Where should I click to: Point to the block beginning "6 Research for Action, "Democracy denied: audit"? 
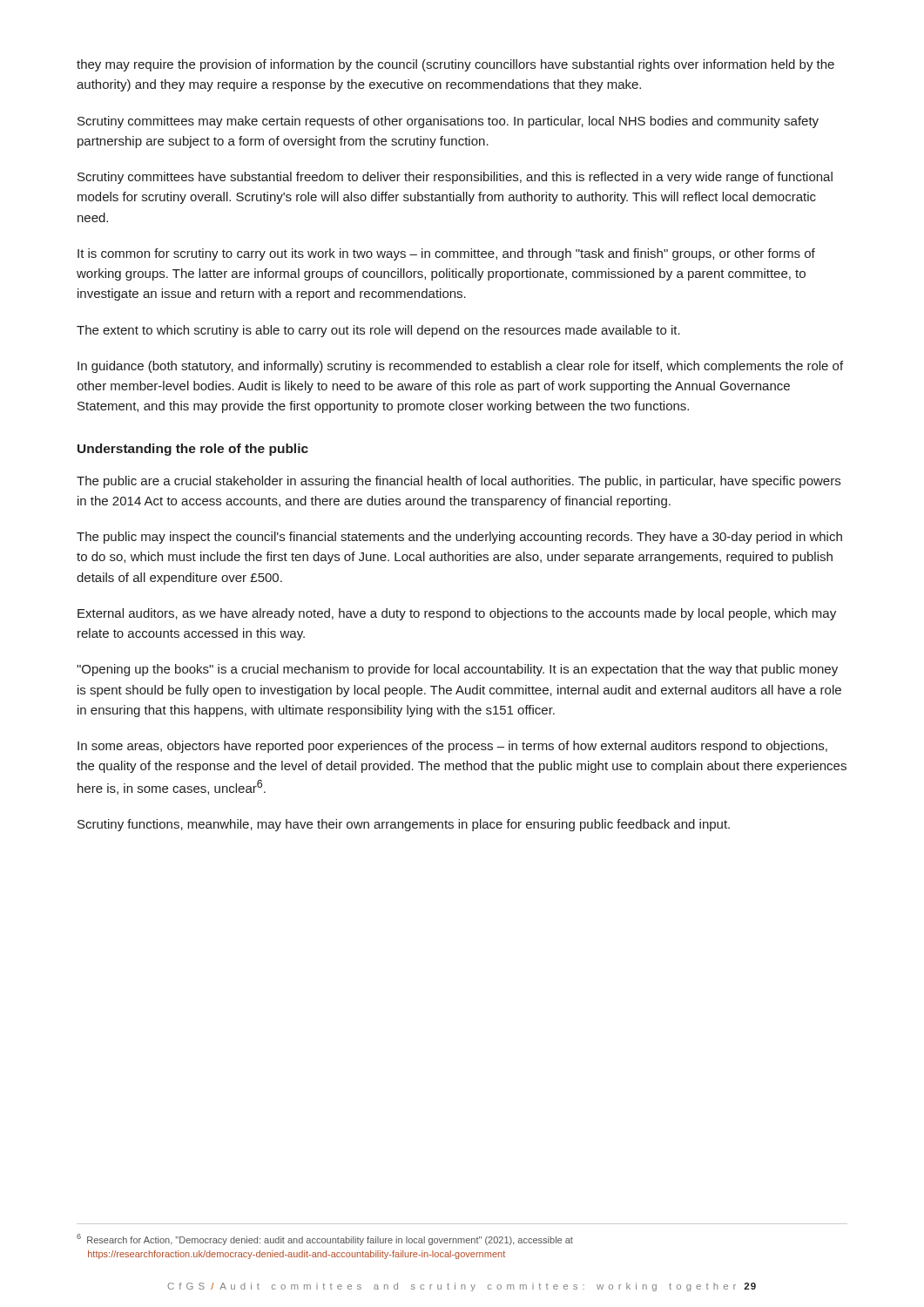(325, 1246)
